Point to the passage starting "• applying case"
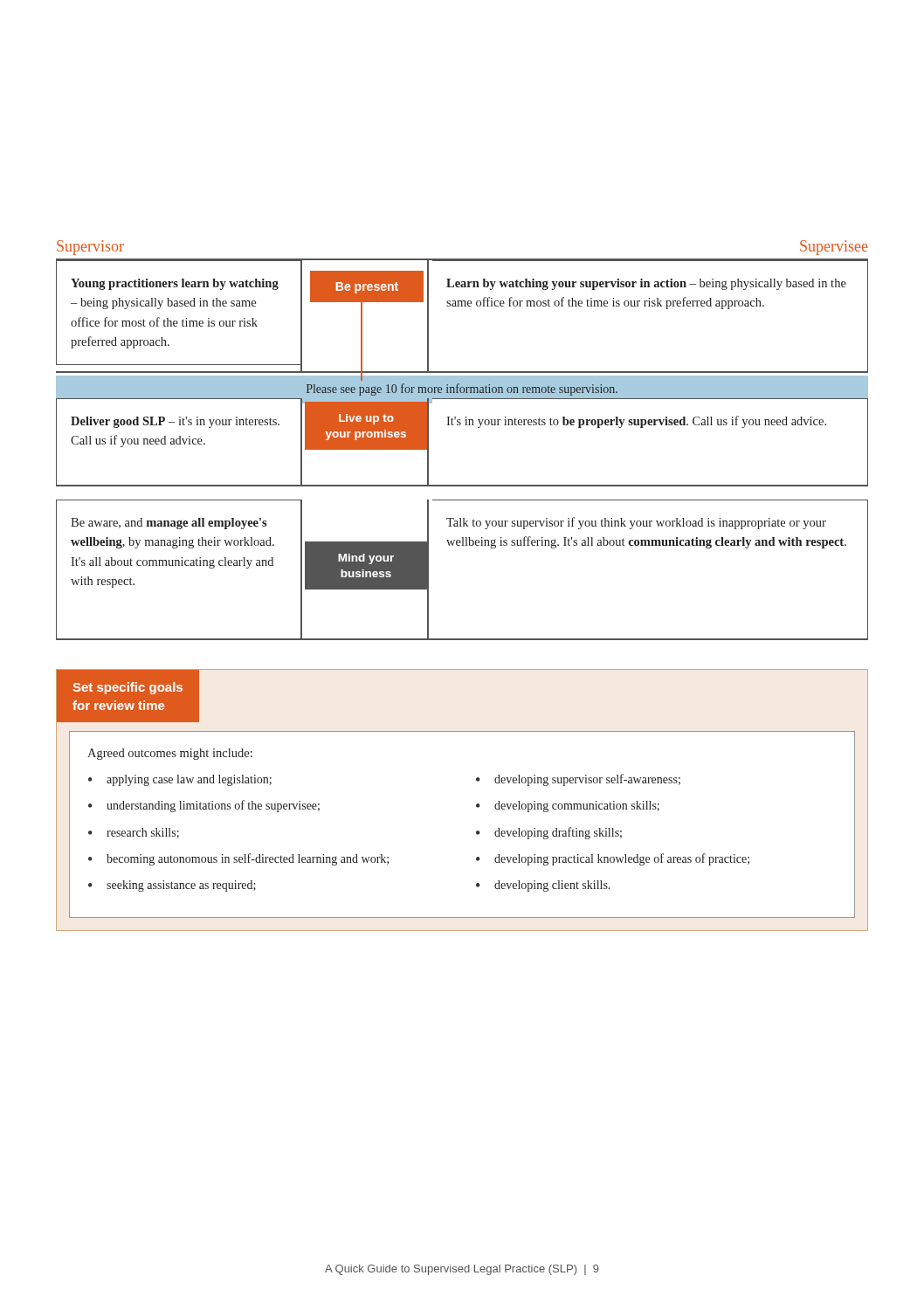 [x=180, y=780]
